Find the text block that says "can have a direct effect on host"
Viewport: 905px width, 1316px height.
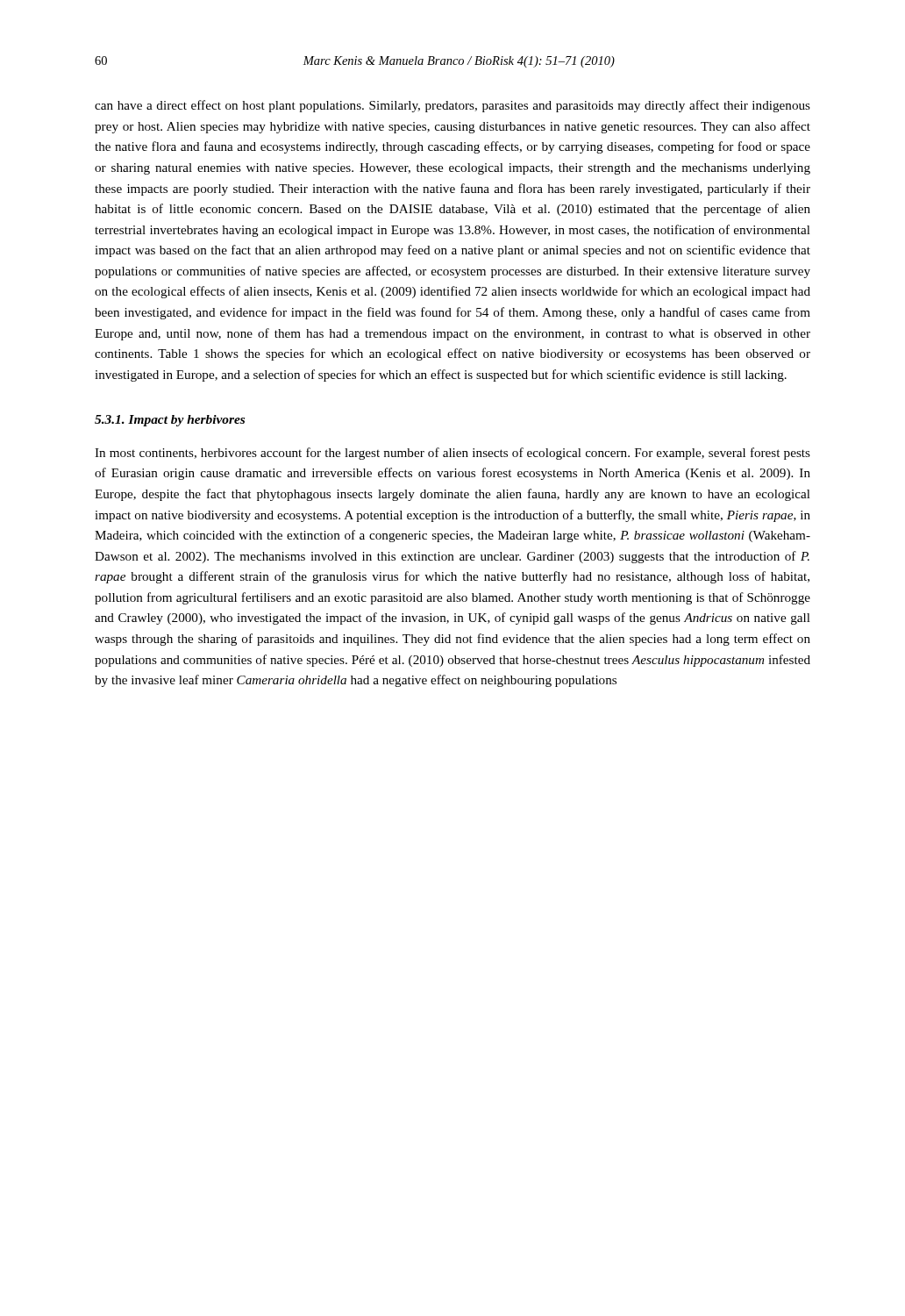[x=452, y=240]
